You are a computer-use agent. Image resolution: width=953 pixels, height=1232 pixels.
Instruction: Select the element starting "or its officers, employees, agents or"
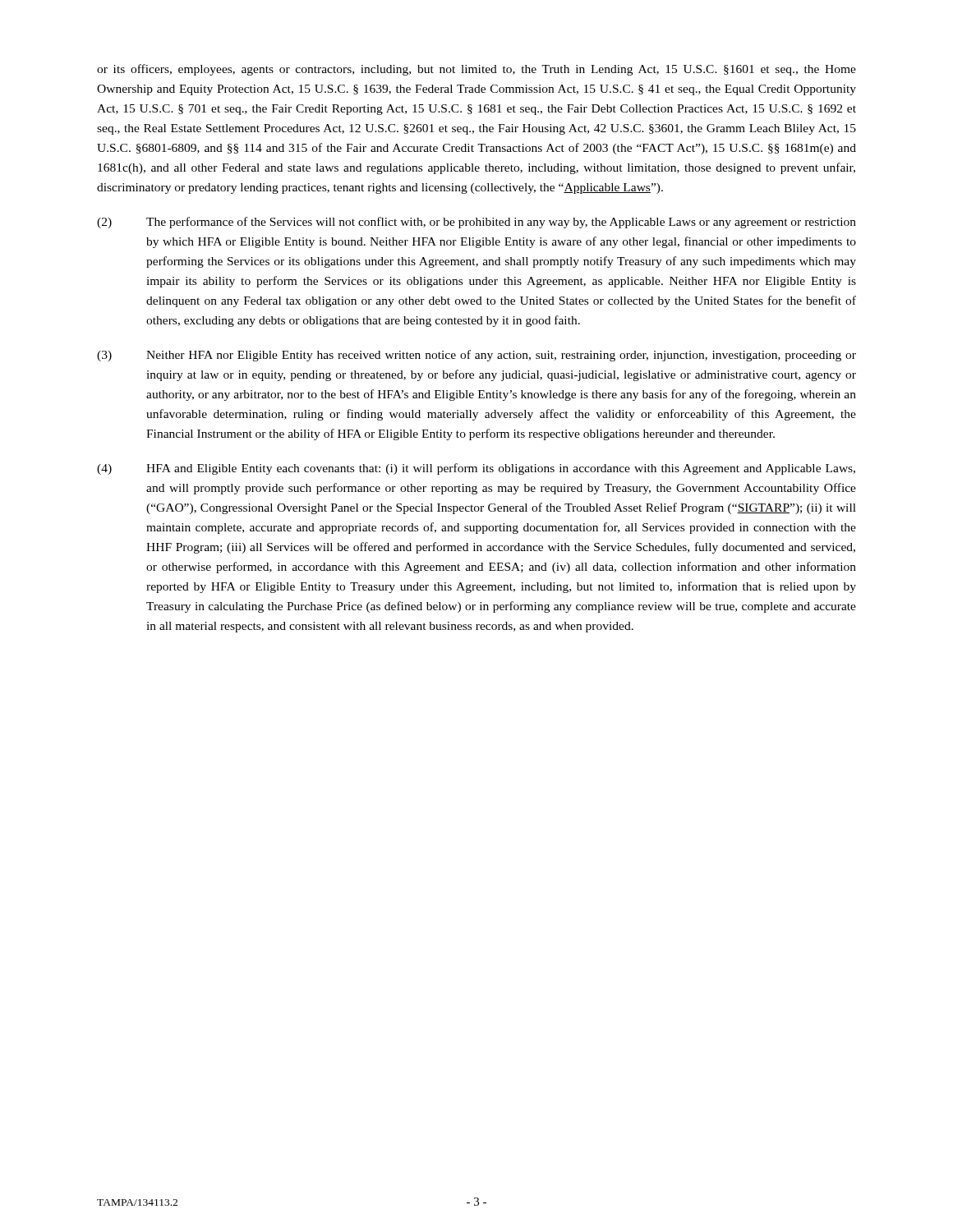click(476, 128)
